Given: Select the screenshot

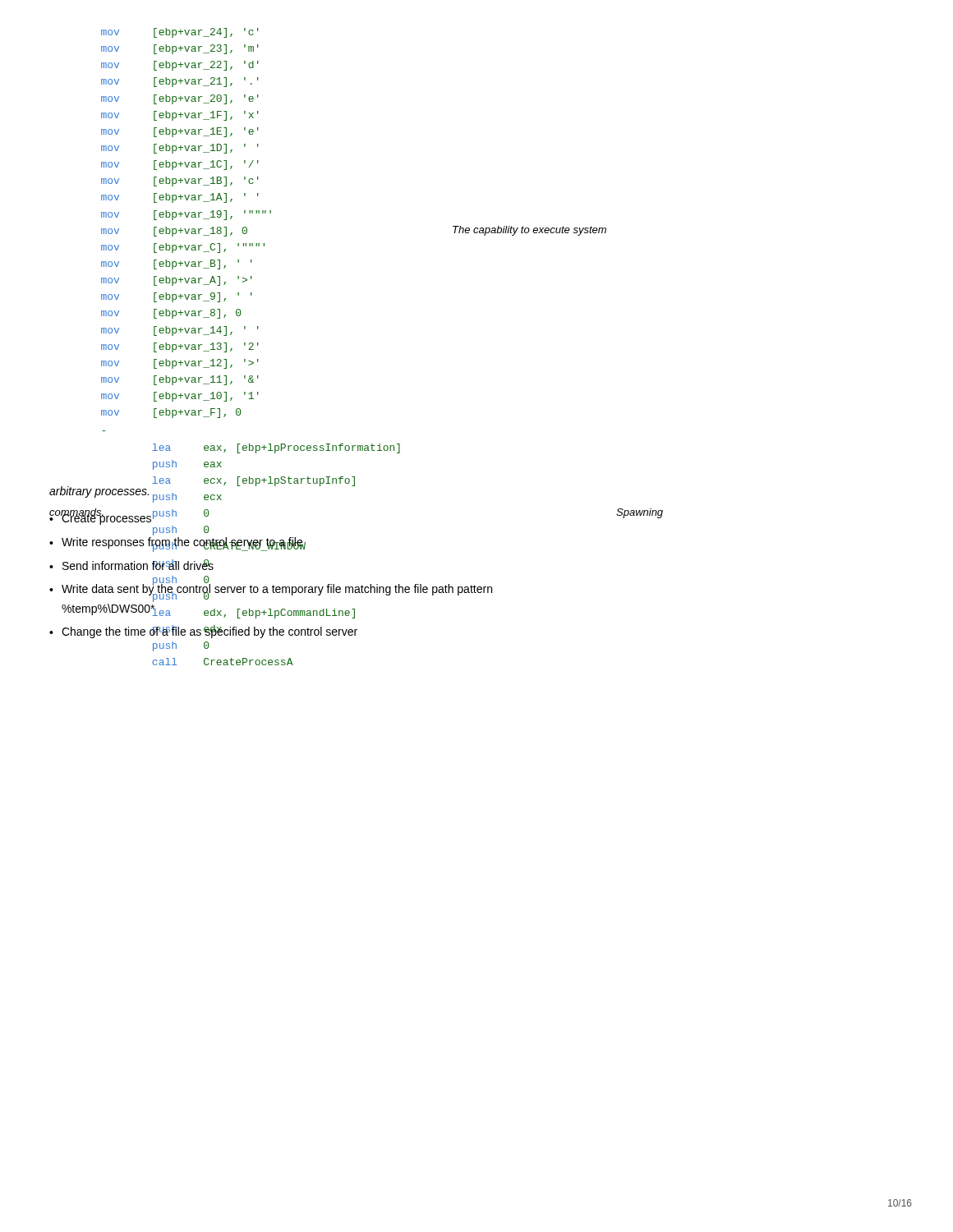Looking at the screenshot, I should point(452,348).
